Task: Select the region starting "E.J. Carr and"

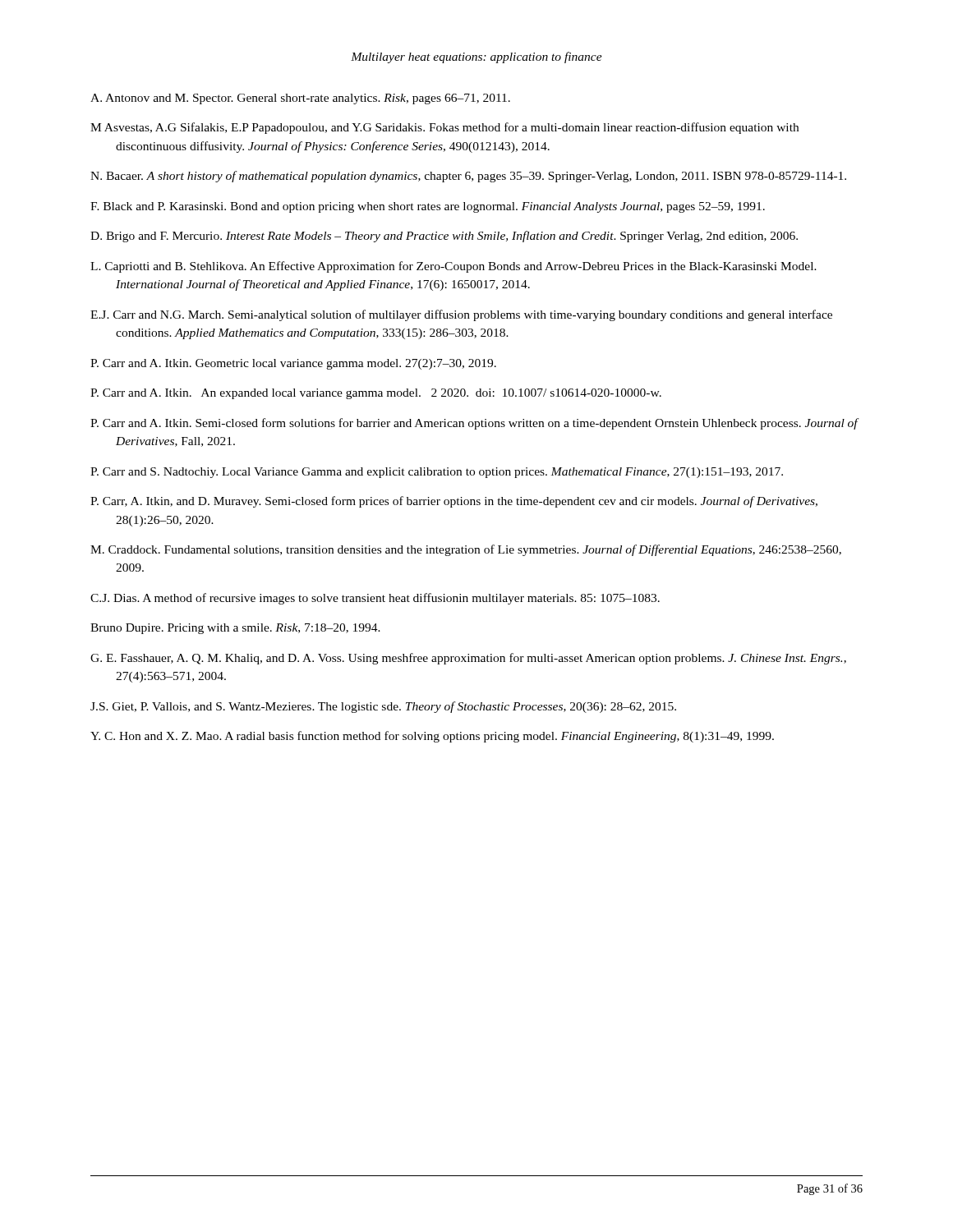Action: (476, 324)
